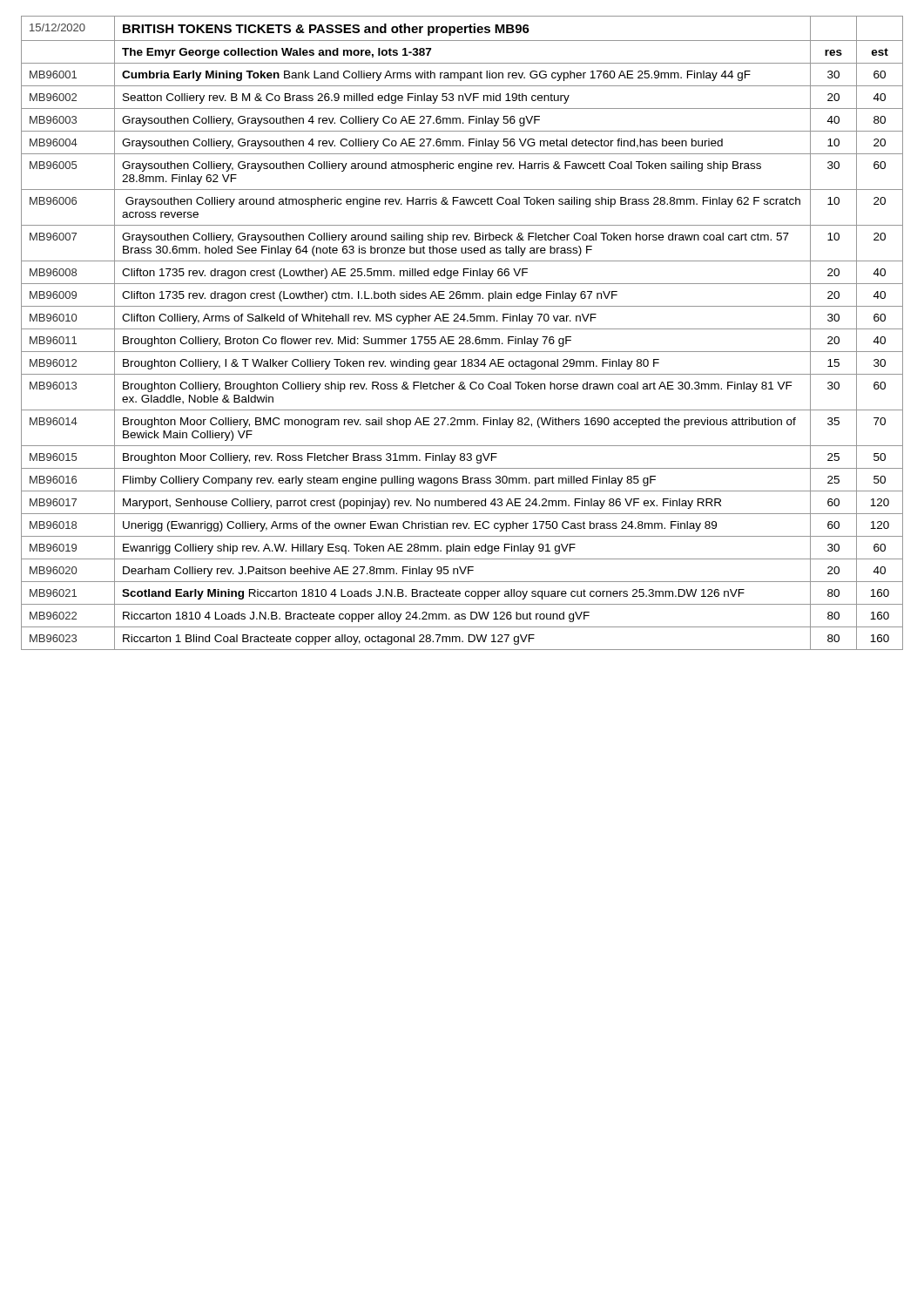Find the table that mentions "Flimby Colliery Company"
924x1307 pixels.
point(462,333)
